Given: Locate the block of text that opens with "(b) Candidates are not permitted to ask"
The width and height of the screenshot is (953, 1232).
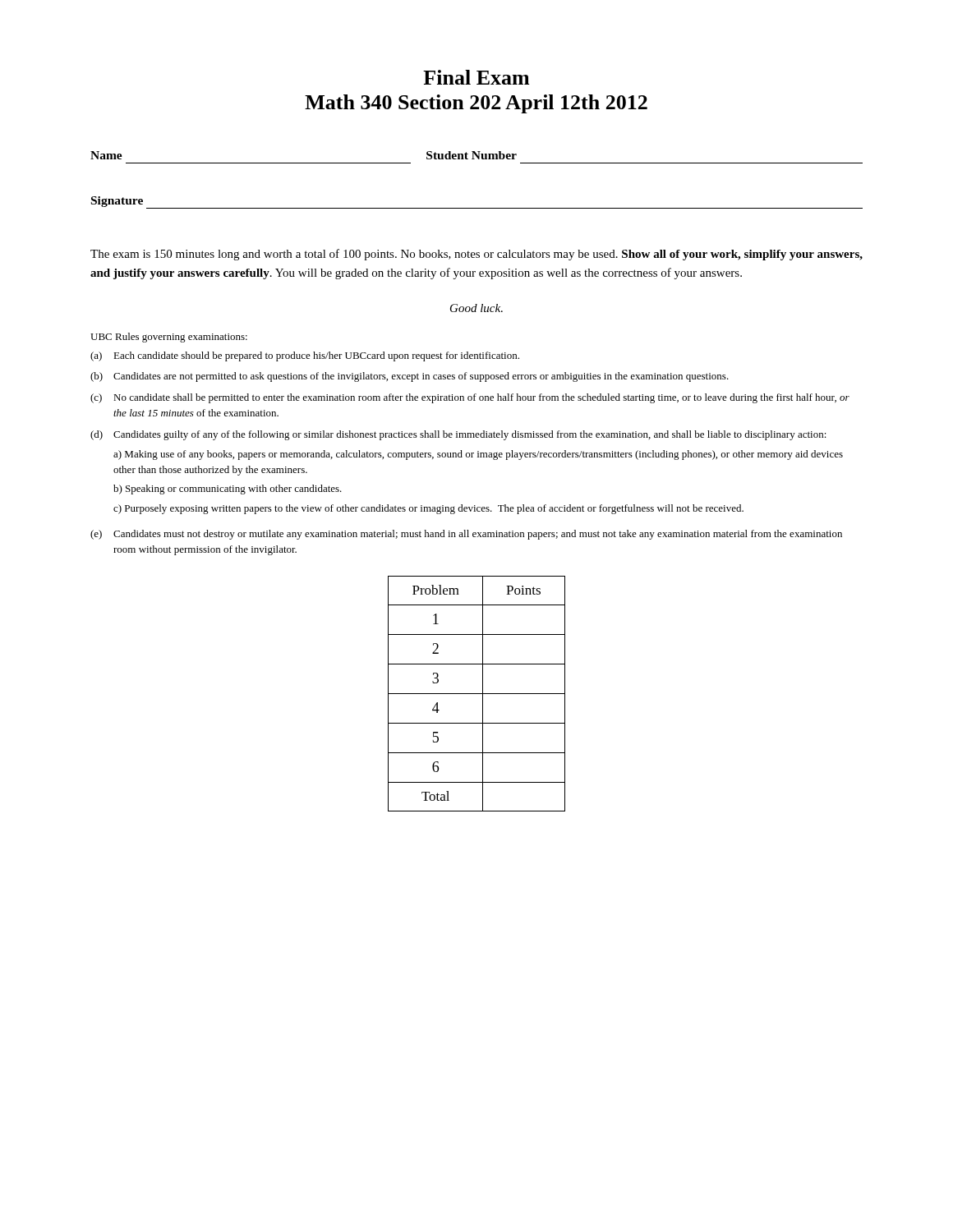Looking at the screenshot, I should pyautogui.click(x=476, y=377).
